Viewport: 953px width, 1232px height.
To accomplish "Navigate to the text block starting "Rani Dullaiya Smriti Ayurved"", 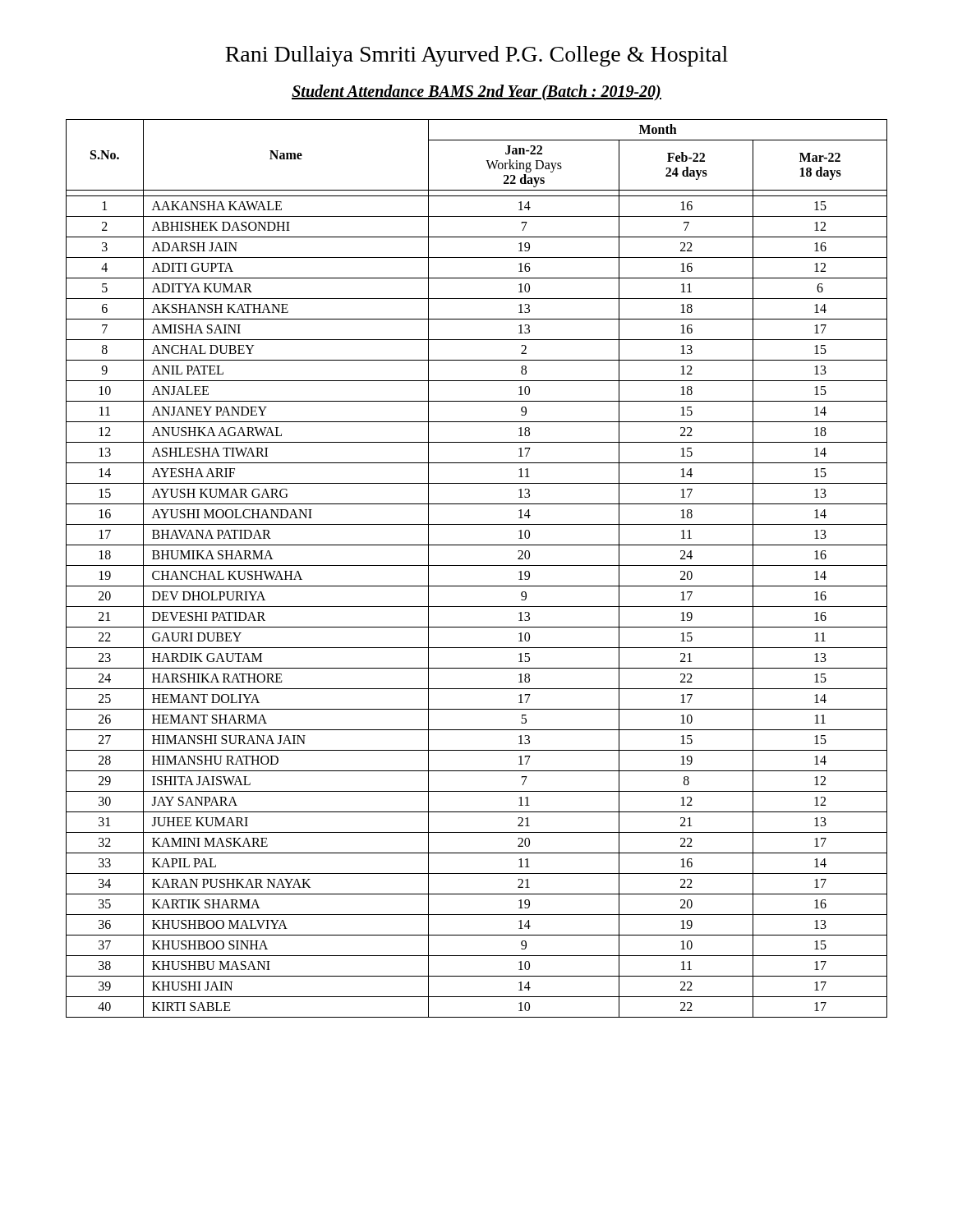I will 476,54.
